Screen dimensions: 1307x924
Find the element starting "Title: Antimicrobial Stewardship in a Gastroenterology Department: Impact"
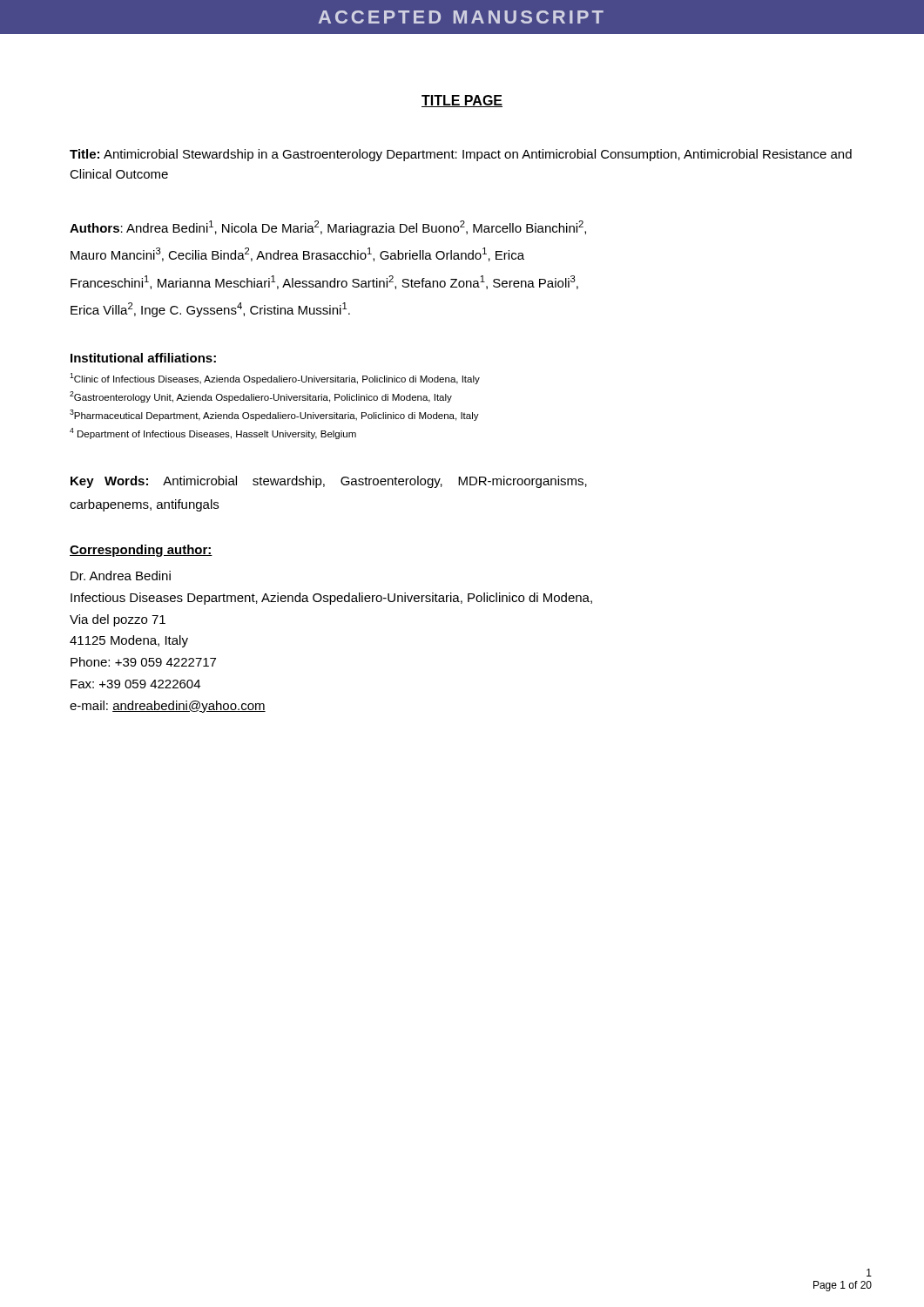[461, 164]
